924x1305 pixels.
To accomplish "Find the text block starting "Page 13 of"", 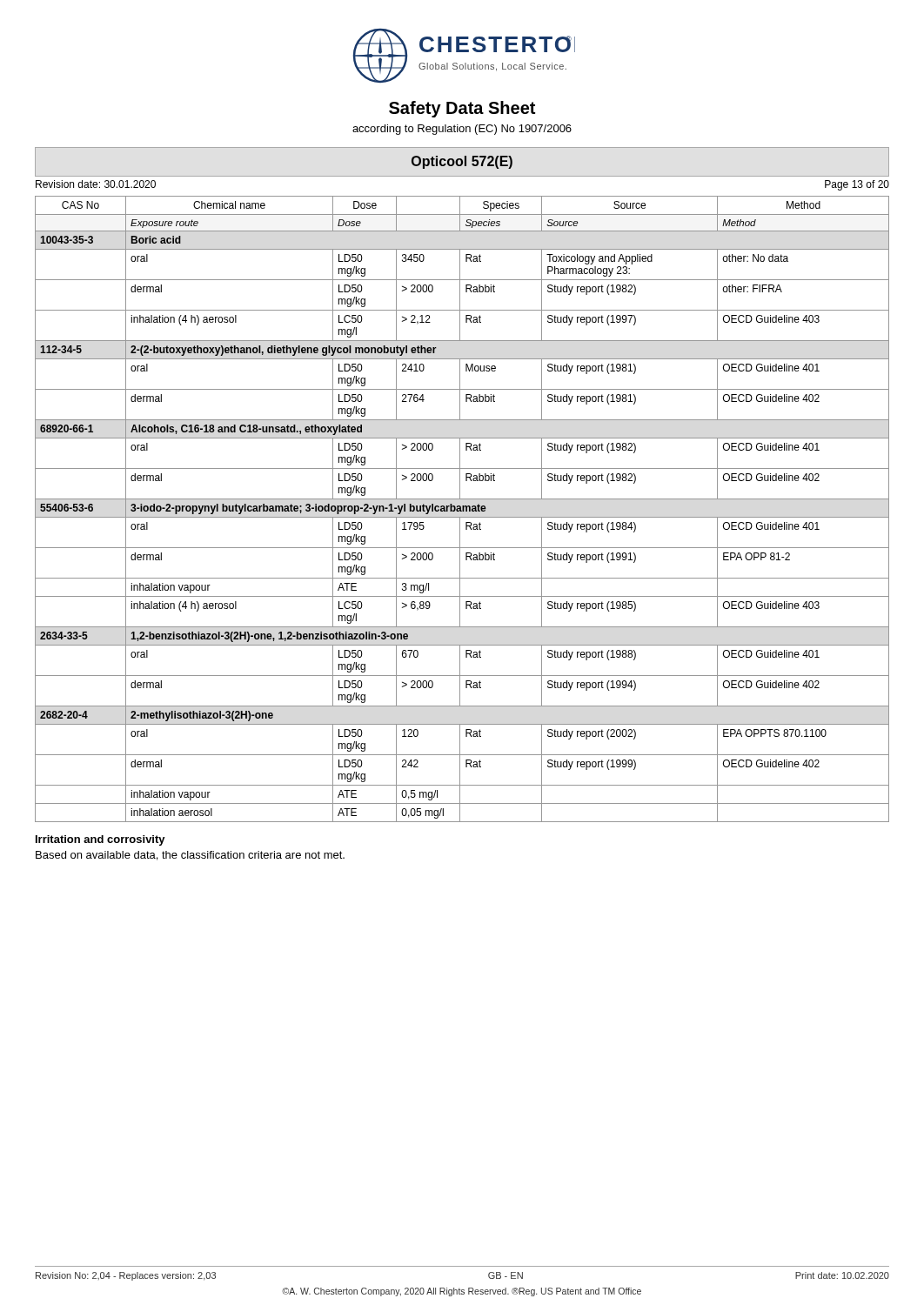I will coord(857,184).
